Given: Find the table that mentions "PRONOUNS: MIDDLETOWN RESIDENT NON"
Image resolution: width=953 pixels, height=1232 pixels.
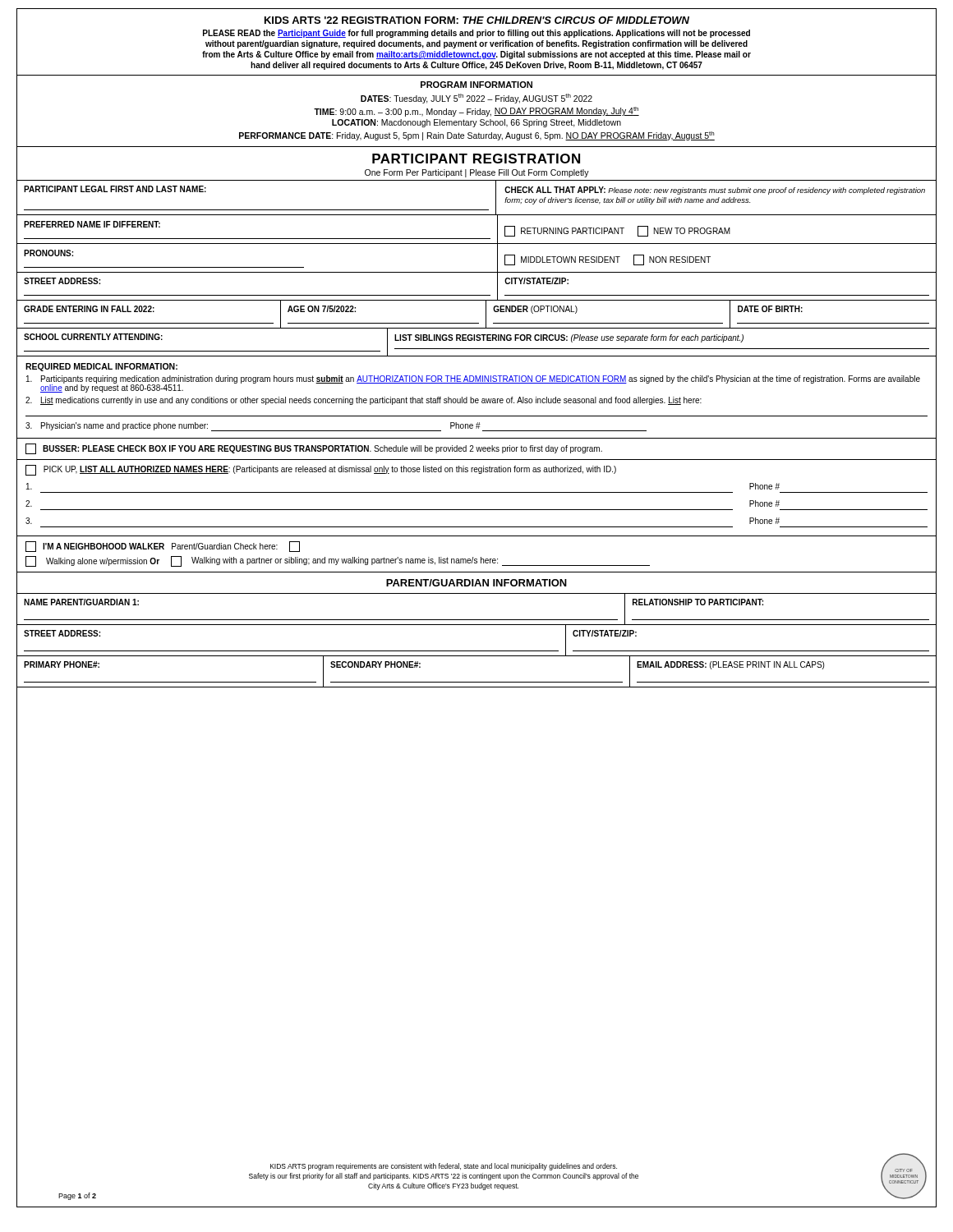Looking at the screenshot, I should [476, 258].
